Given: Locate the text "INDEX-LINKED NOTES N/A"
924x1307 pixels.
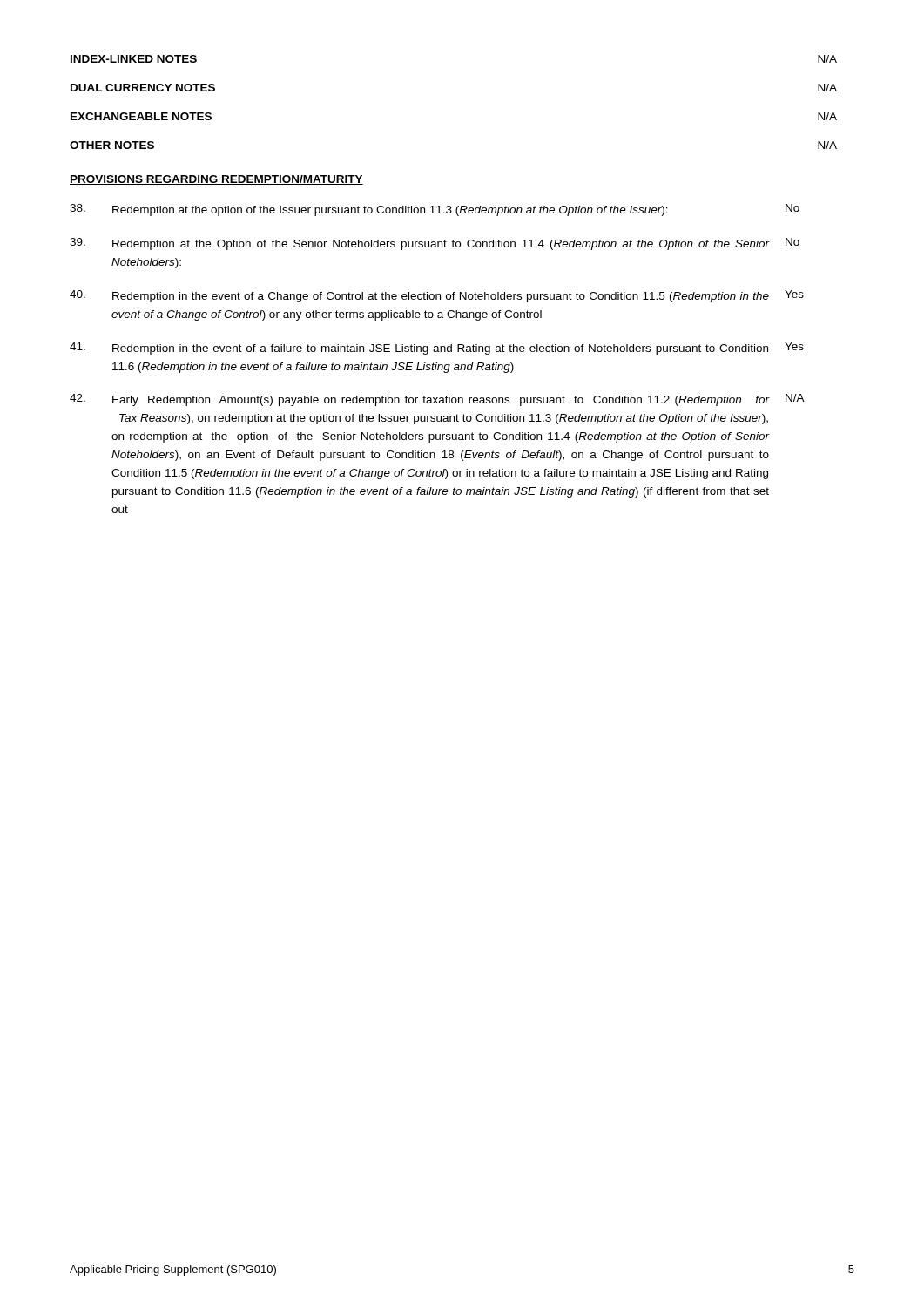Looking at the screenshot, I should 133,59.
